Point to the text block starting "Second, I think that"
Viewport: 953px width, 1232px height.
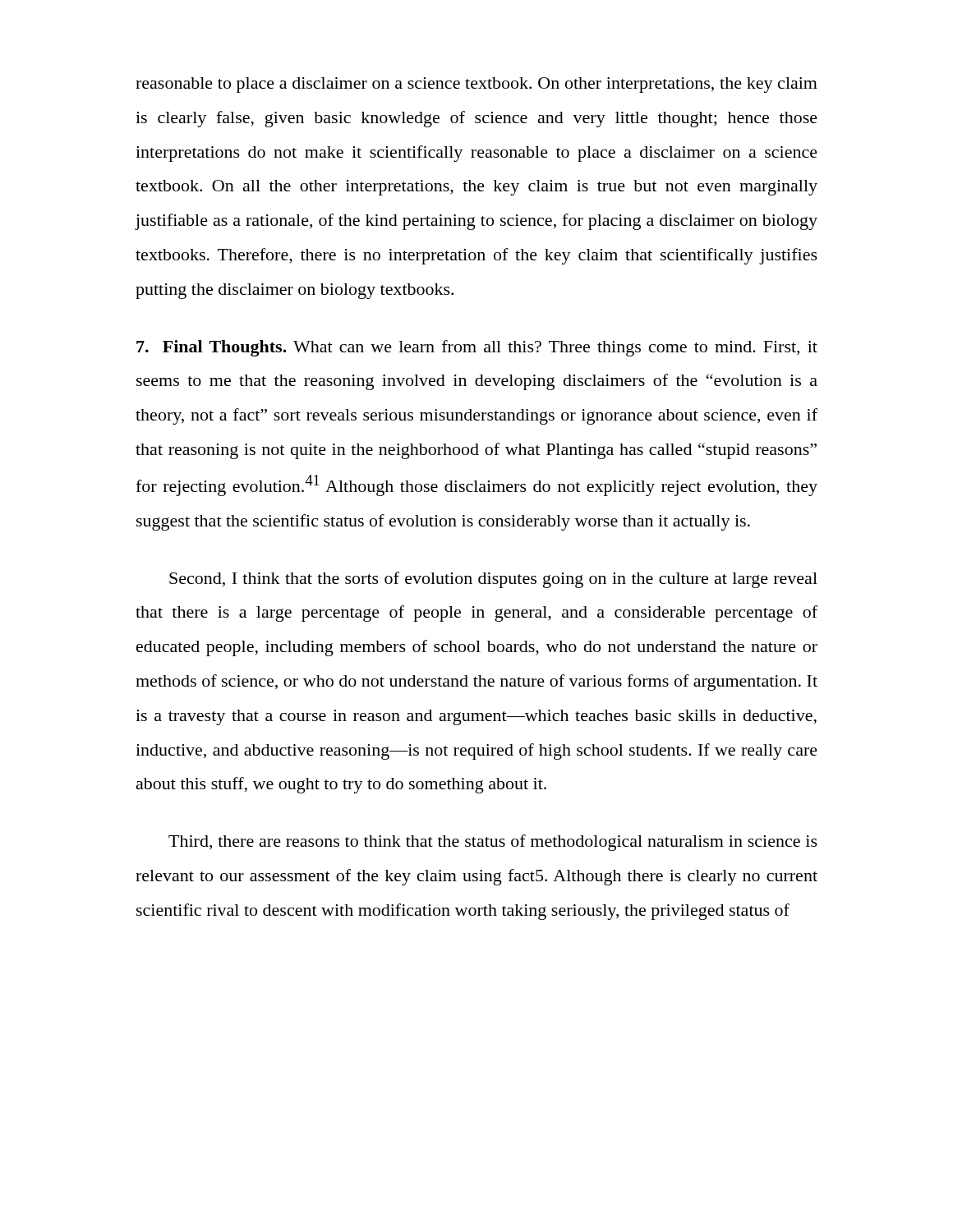pyautogui.click(x=476, y=681)
